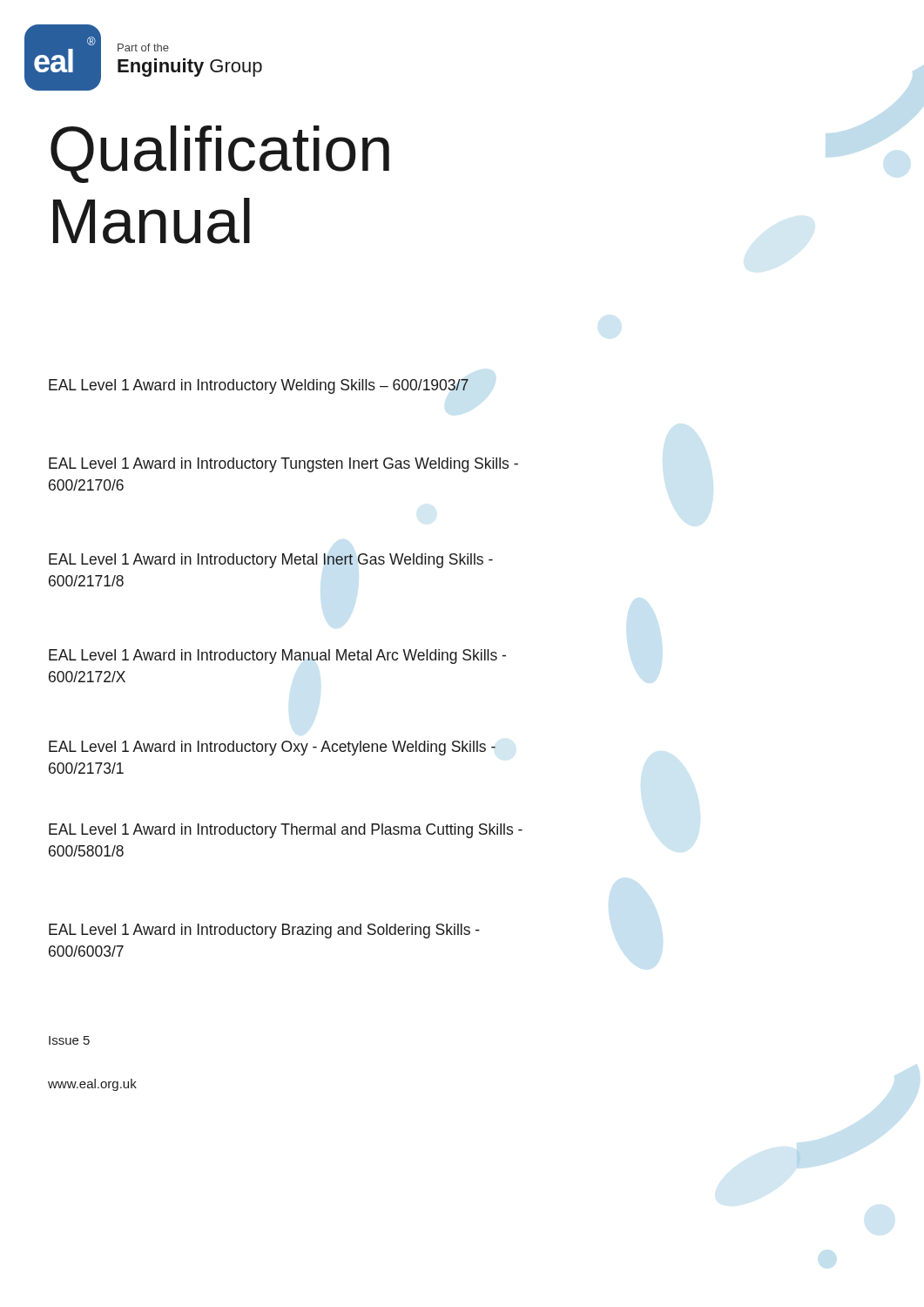The height and width of the screenshot is (1307, 924).
Task: Find the text block that says "EAL Level 1 Award in Introductory Thermal"
Action: tap(285, 841)
